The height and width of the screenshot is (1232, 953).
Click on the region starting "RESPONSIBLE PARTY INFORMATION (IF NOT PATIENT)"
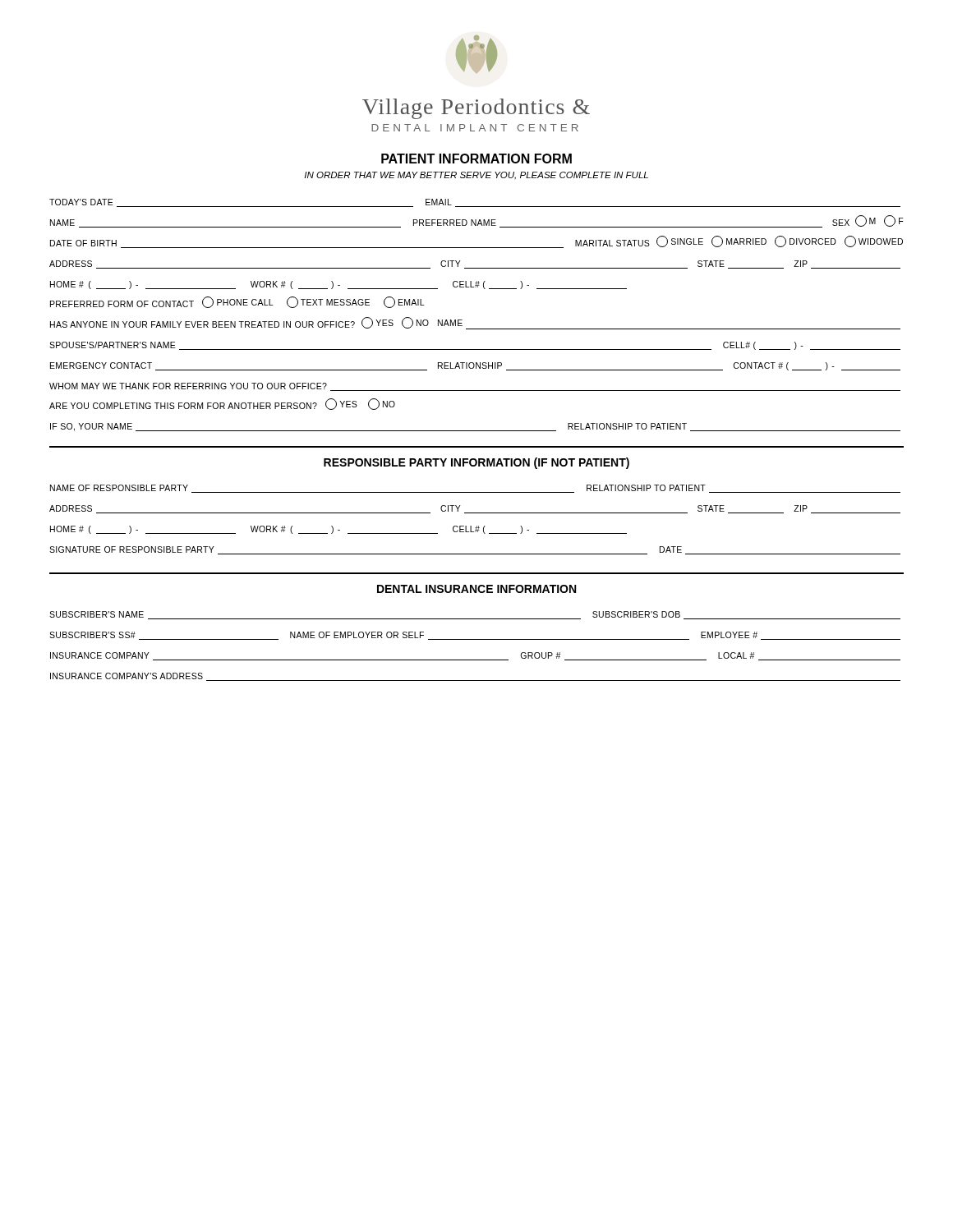[x=476, y=463]
